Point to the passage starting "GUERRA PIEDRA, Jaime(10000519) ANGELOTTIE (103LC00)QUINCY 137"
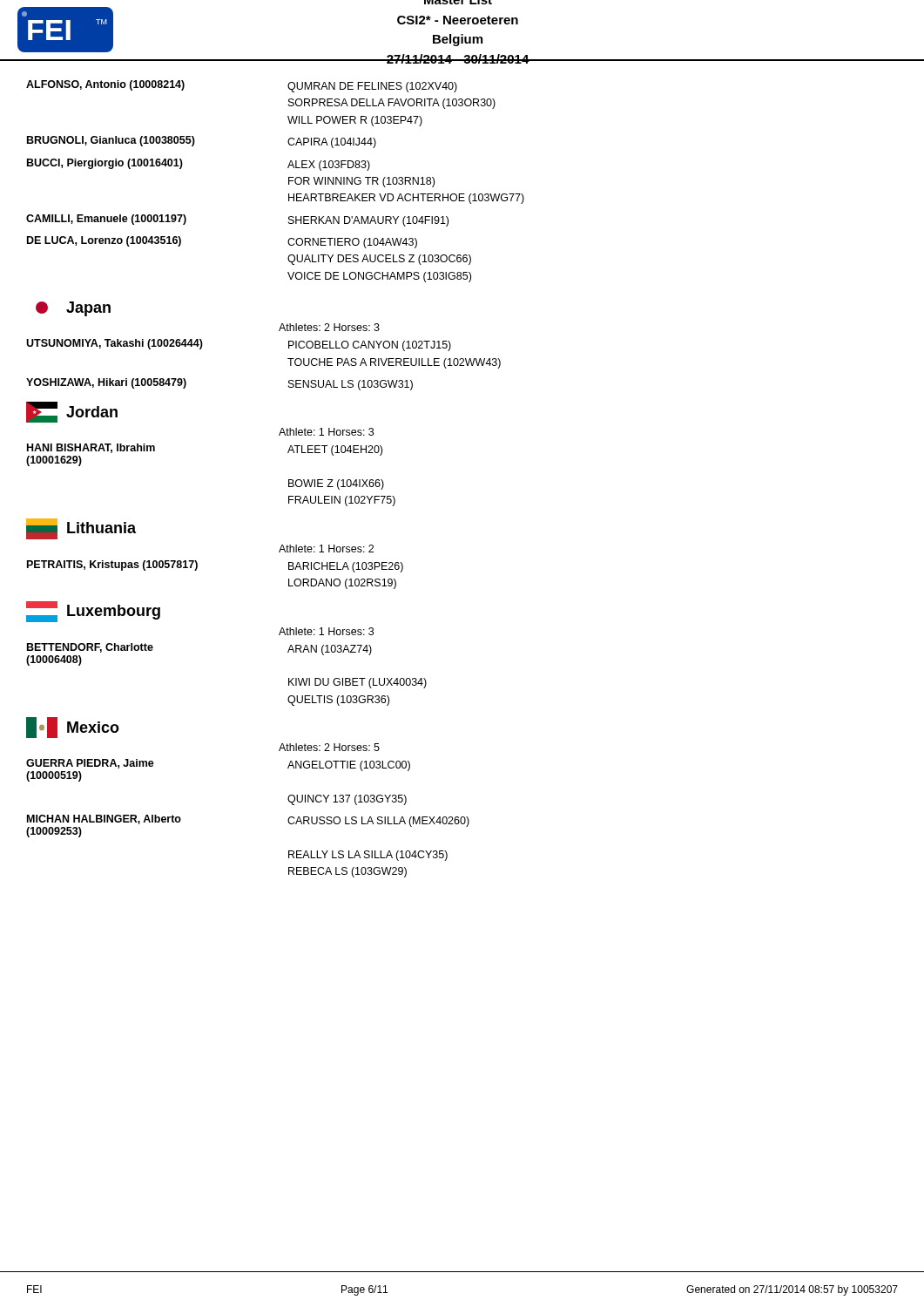Image resolution: width=924 pixels, height=1307 pixels. point(55,772)
